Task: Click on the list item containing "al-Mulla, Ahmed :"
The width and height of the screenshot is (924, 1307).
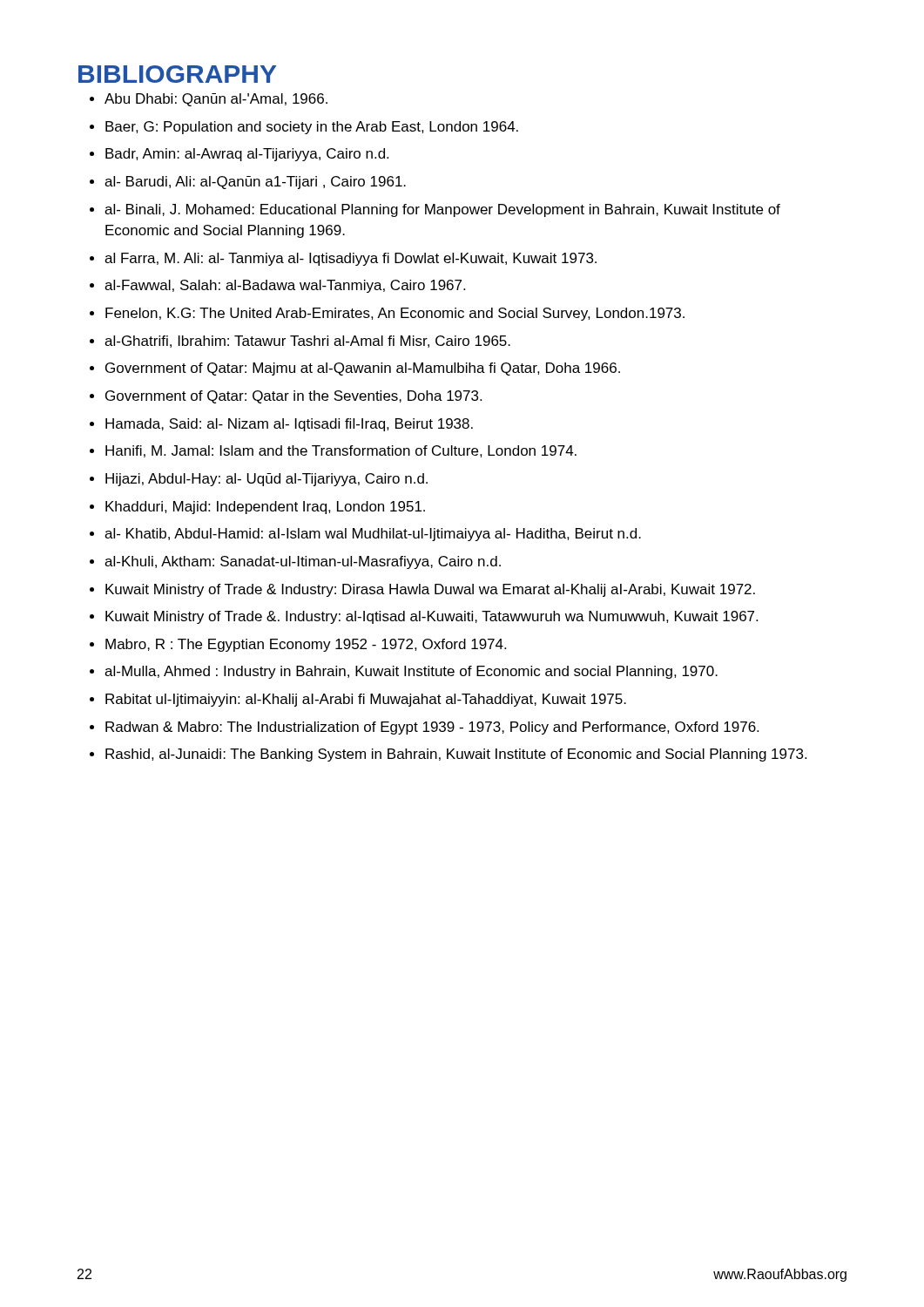Action: pyautogui.click(x=411, y=672)
